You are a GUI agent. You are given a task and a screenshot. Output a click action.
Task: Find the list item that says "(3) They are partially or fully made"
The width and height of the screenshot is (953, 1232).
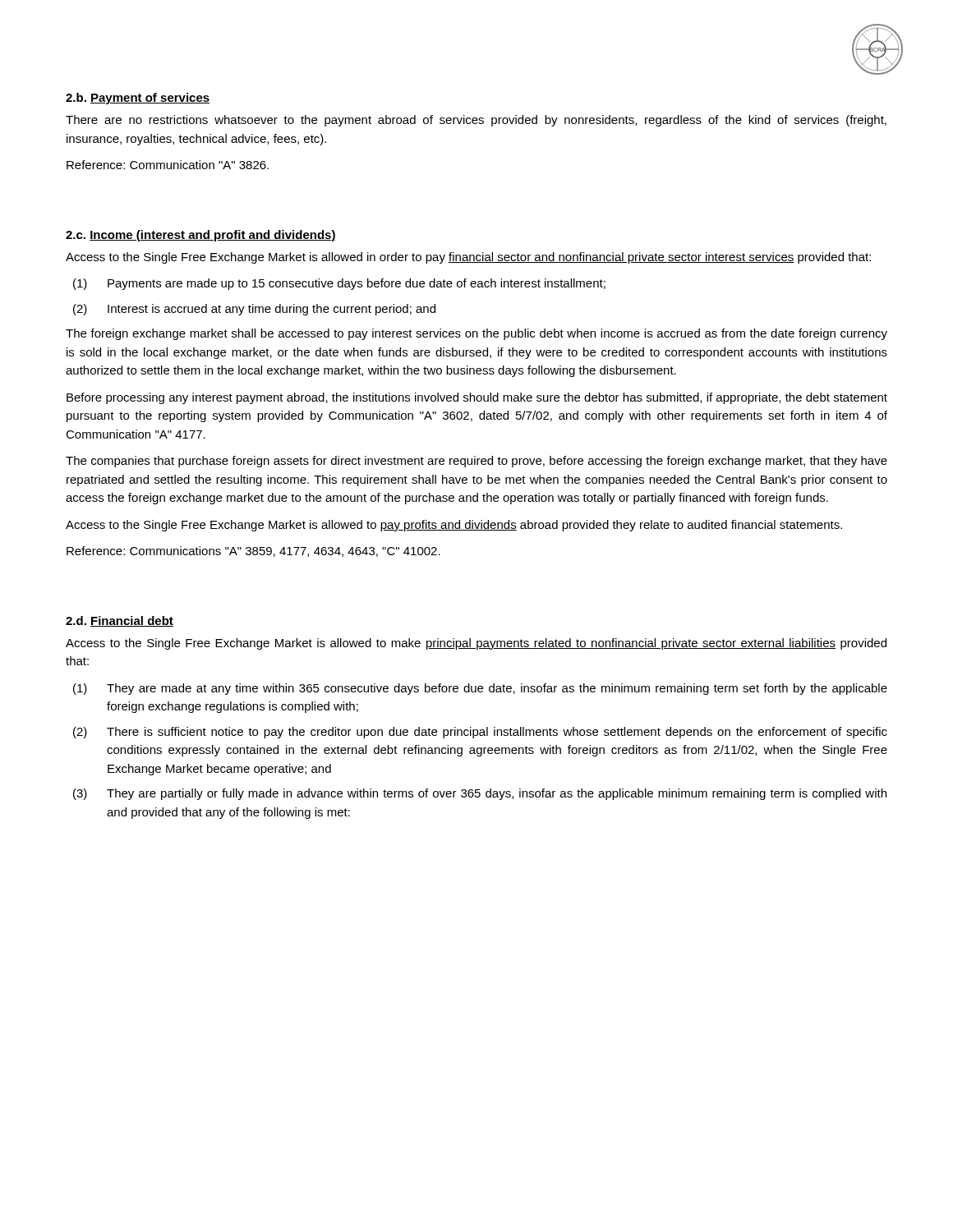pyautogui.click(x=476, y=803)
